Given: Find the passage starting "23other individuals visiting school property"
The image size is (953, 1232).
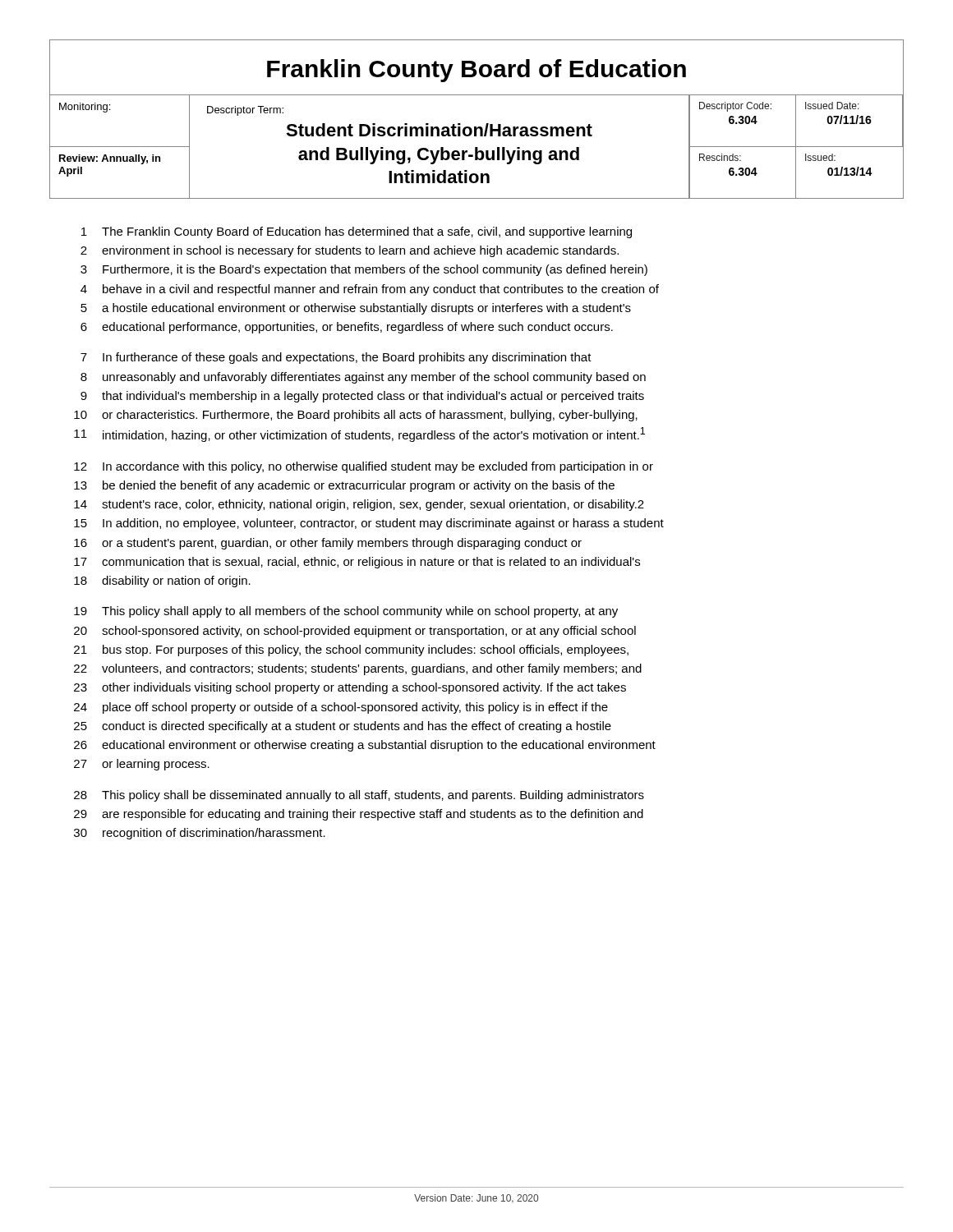Looking at the screenshot, I should (476, 687).
